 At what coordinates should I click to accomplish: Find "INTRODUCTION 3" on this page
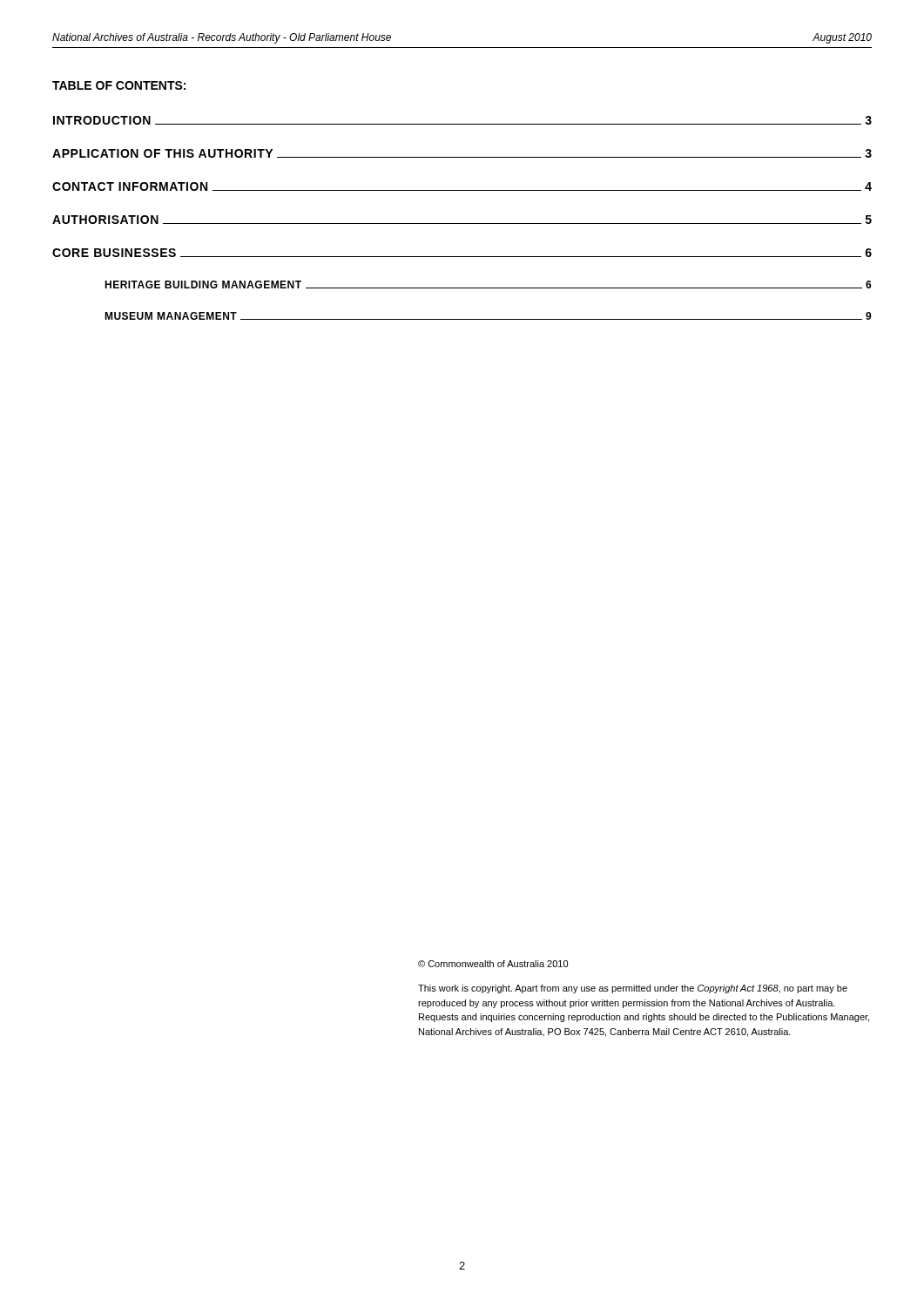pos(462,120)
